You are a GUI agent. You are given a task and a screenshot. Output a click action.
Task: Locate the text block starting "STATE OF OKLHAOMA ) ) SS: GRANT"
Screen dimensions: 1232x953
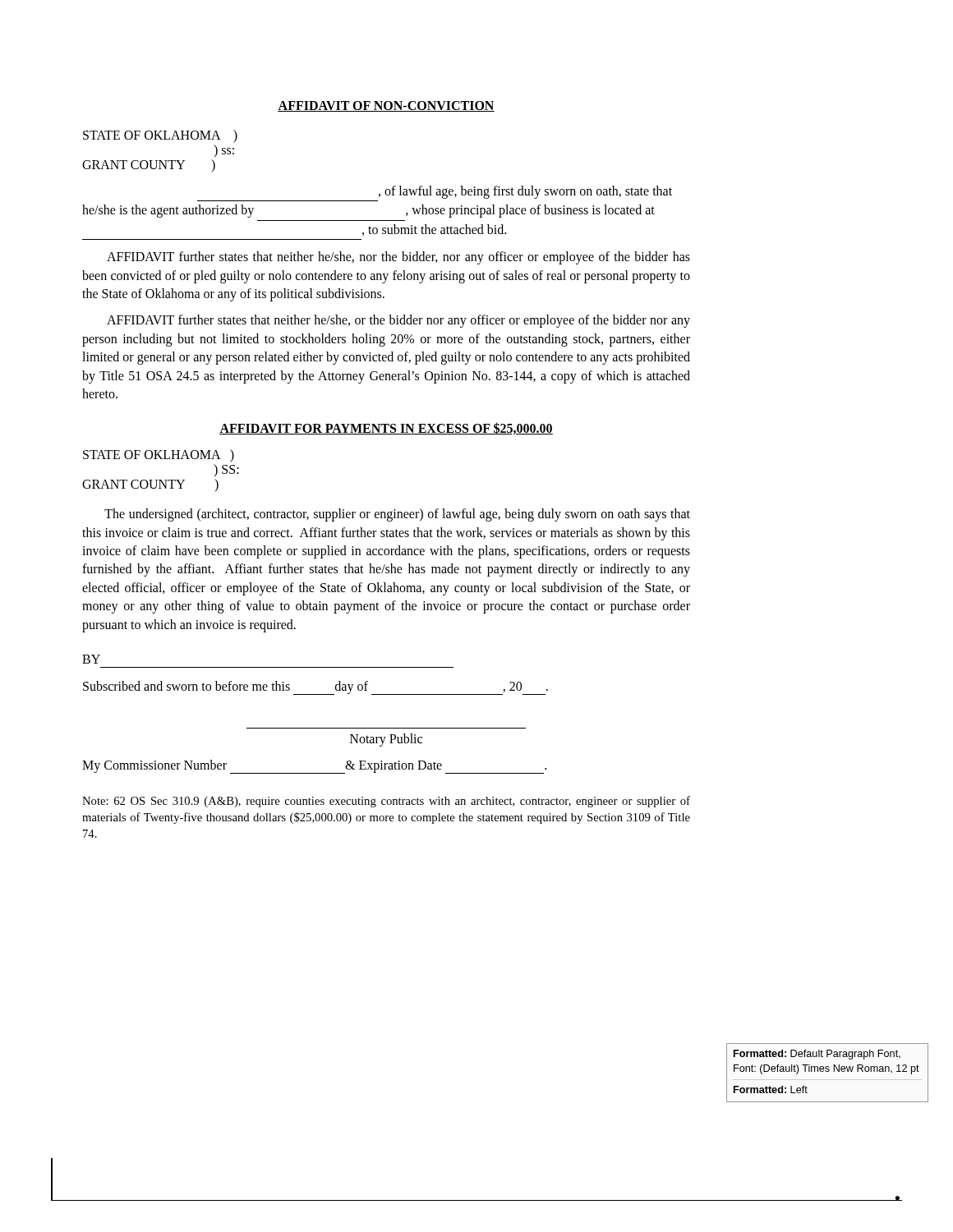159,456
